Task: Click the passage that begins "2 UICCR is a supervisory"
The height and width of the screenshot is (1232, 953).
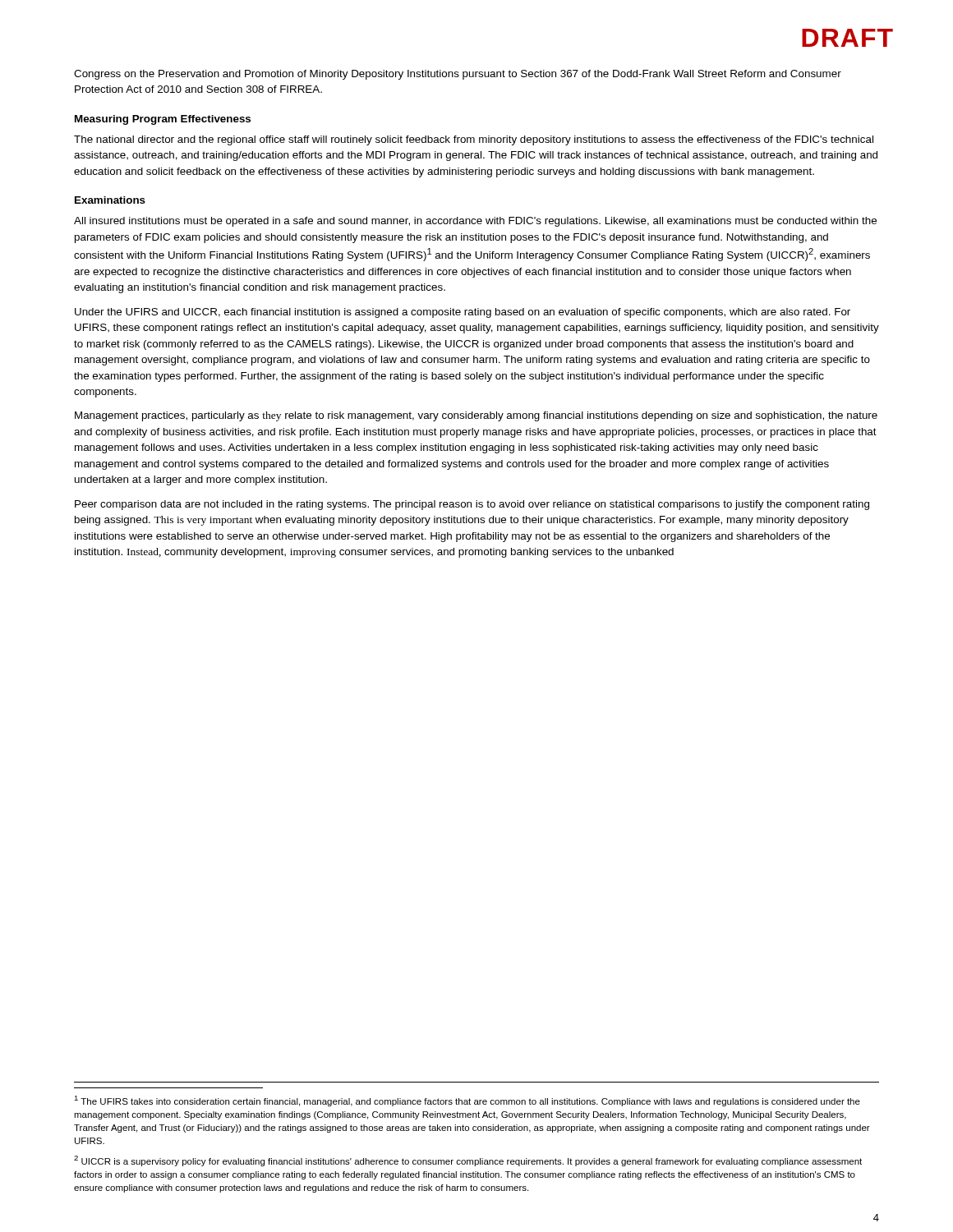Action: (x=468, y=1173)
